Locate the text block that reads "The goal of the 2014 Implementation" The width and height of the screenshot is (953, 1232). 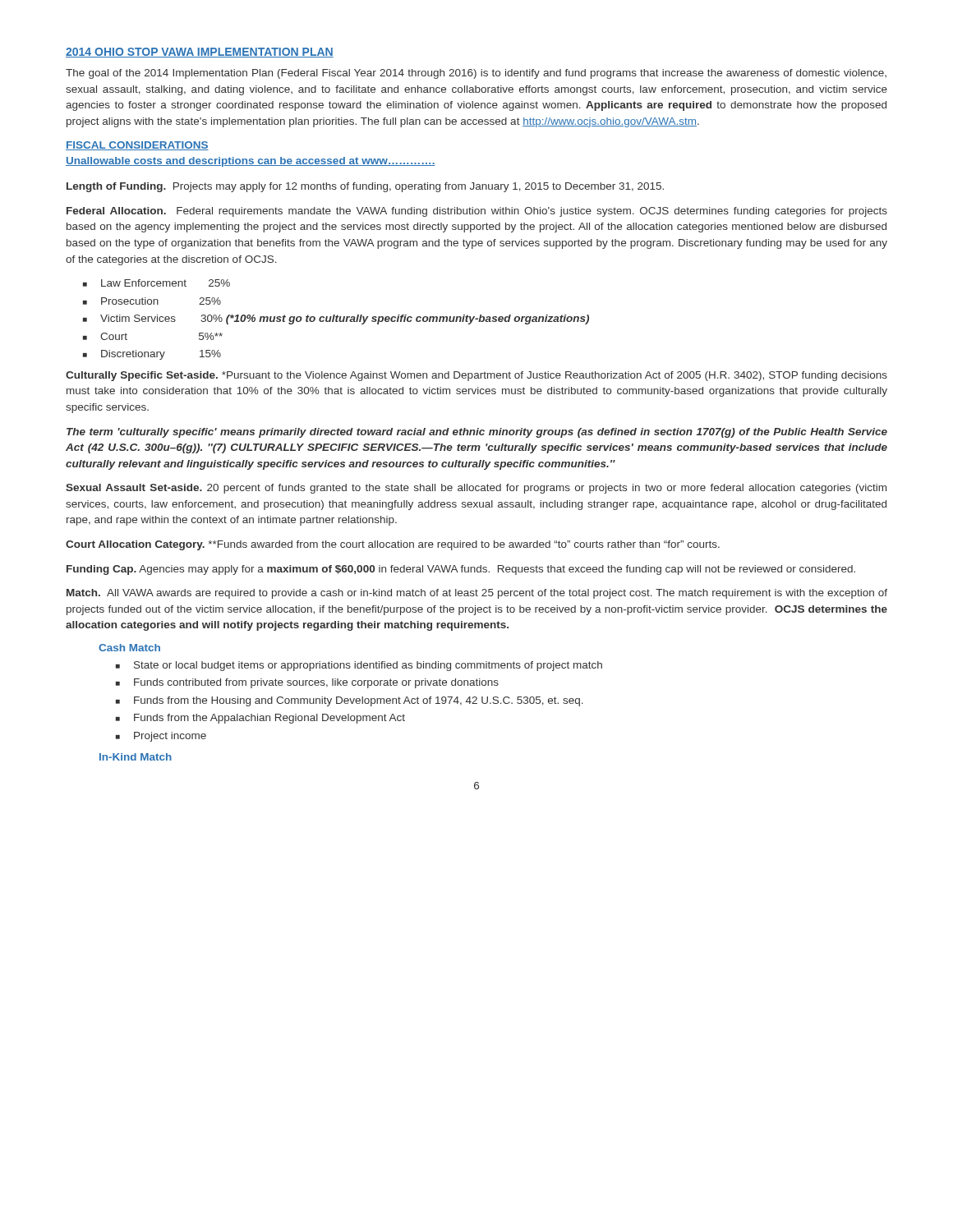[x=476, y=97]
